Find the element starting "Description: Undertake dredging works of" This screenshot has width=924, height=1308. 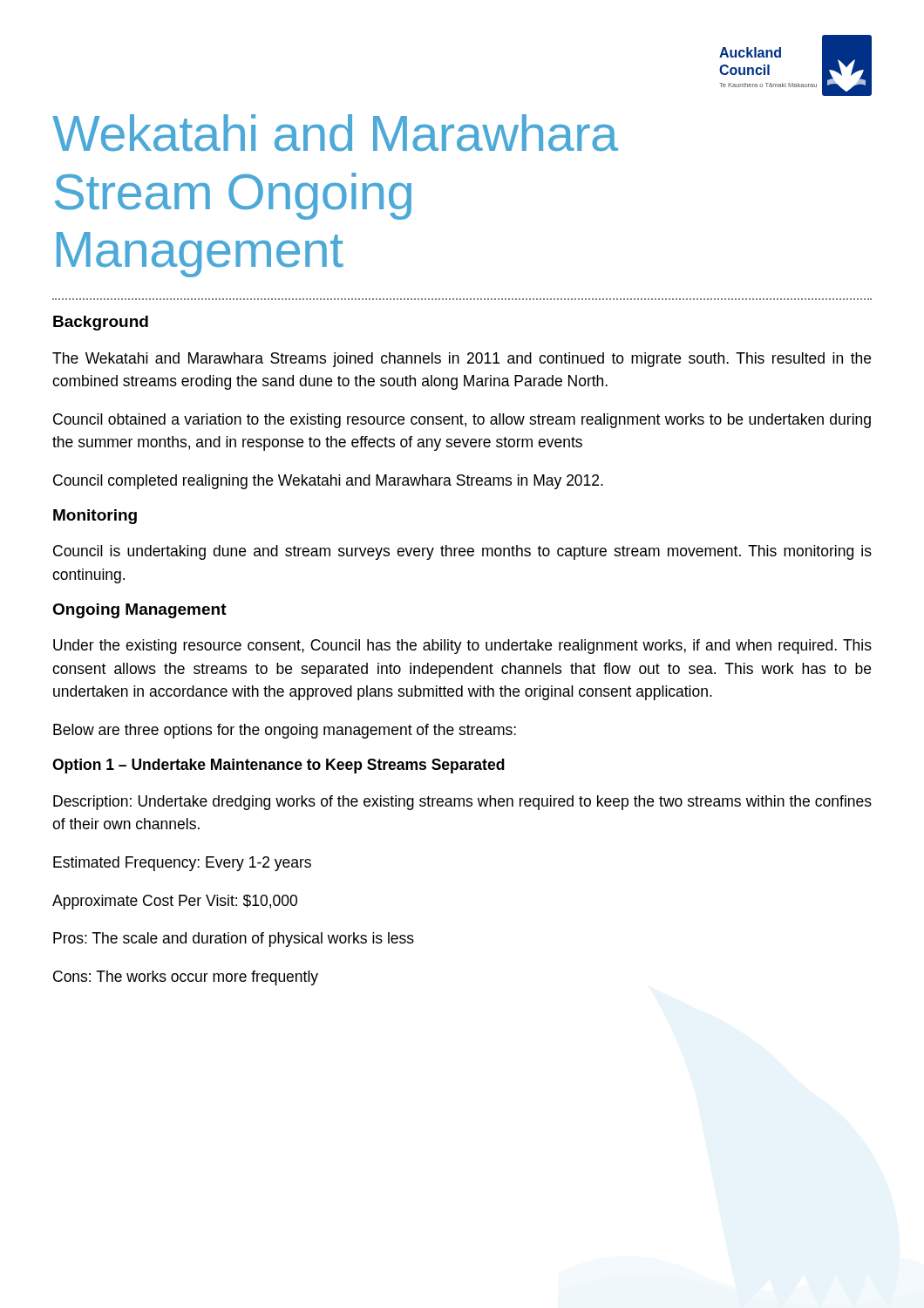tap(462, 813)
